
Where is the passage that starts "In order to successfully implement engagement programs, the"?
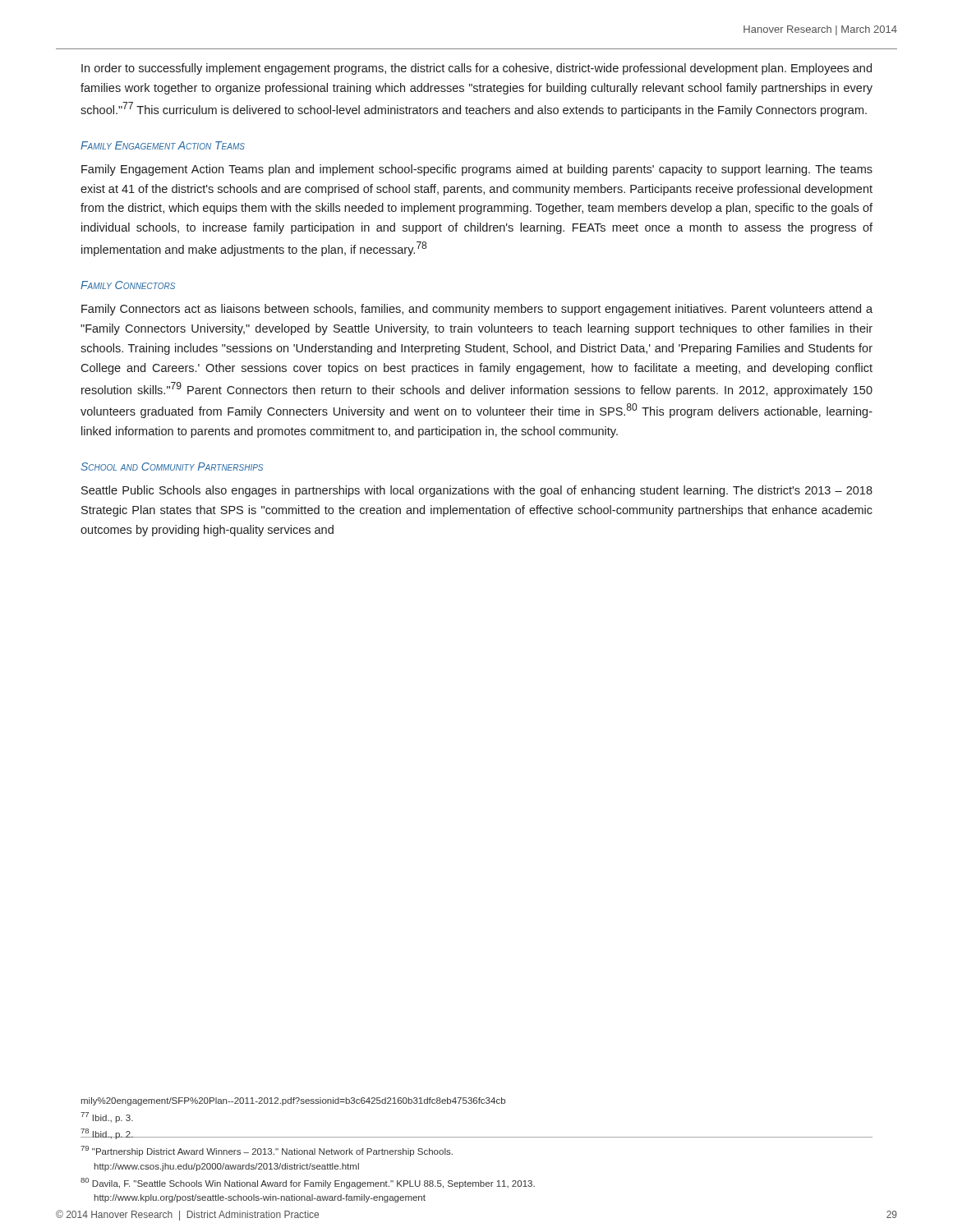[x=476, y=89]
